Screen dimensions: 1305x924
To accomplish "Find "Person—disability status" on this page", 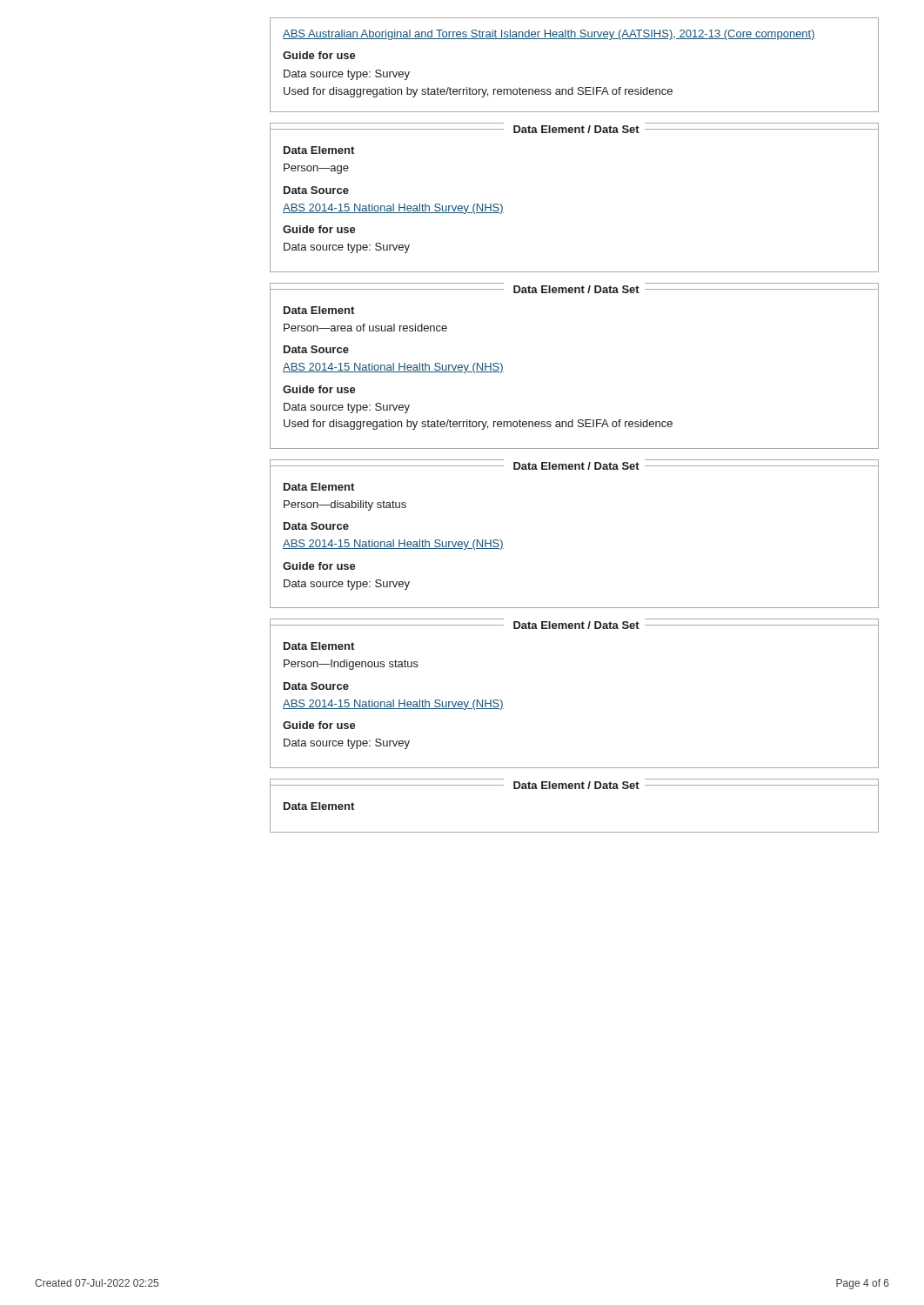I will [345, 504].
